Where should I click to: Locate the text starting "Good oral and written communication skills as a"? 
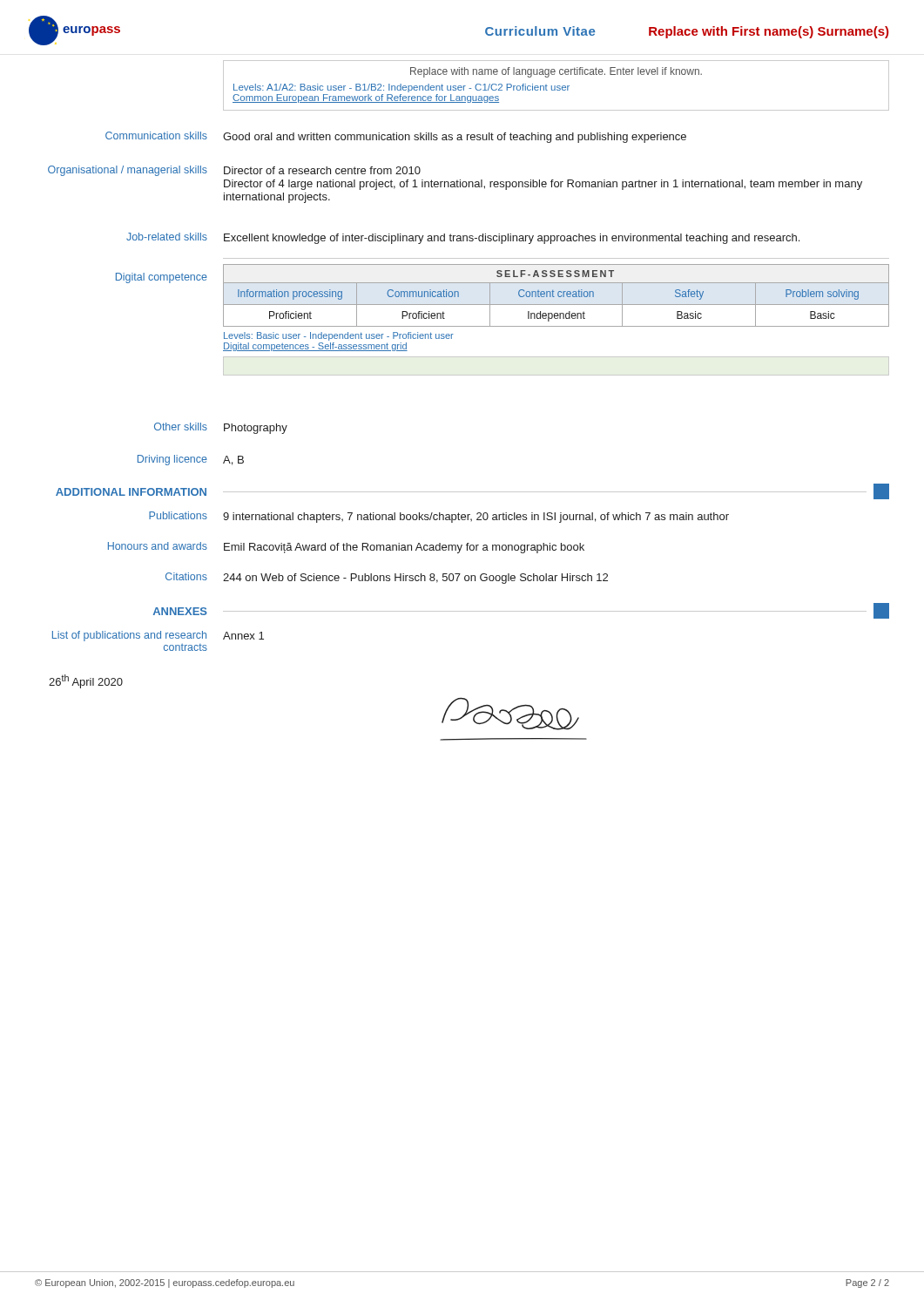tap(455, 136)
